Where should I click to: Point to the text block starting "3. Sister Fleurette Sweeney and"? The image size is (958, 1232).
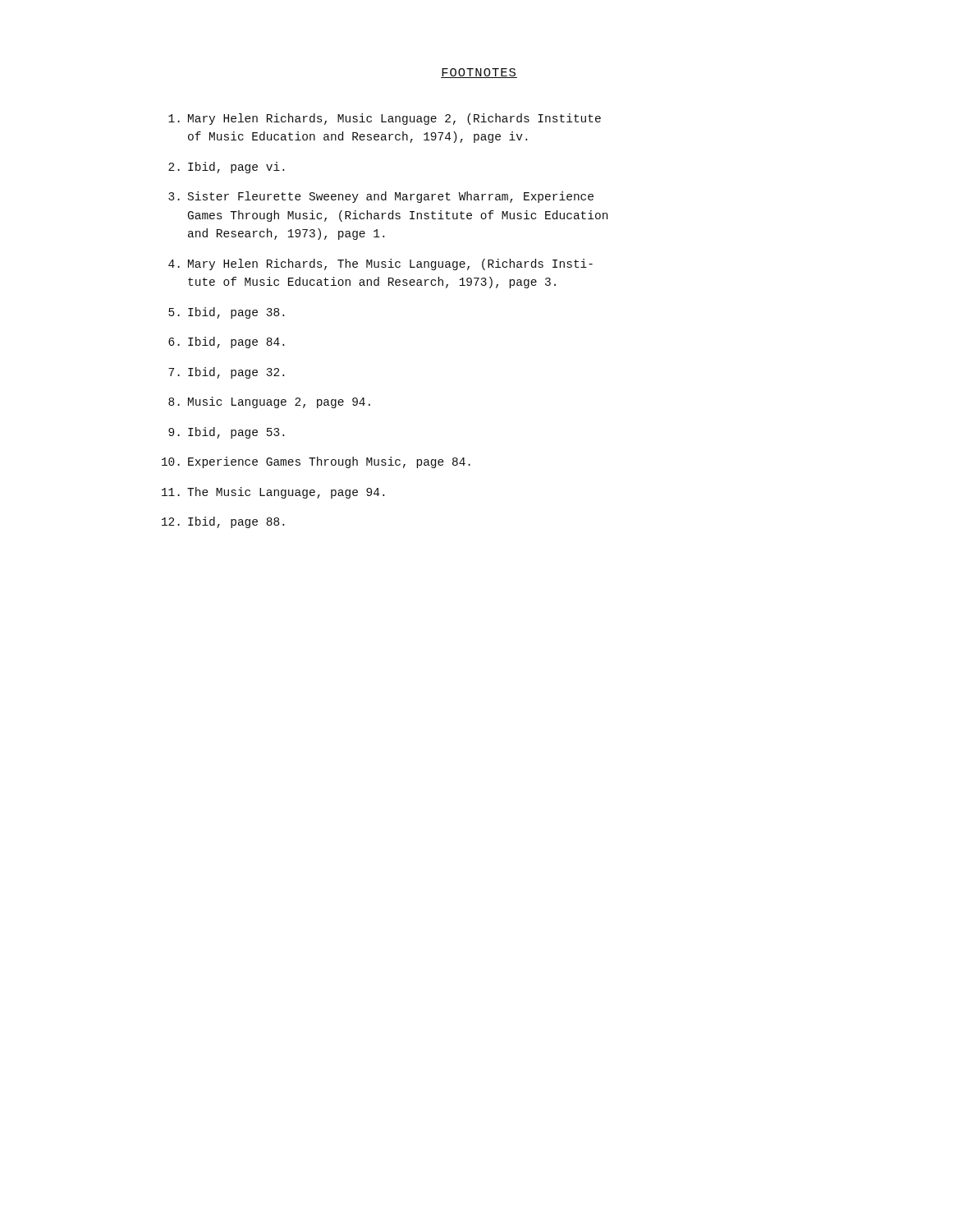coord(479,216)
